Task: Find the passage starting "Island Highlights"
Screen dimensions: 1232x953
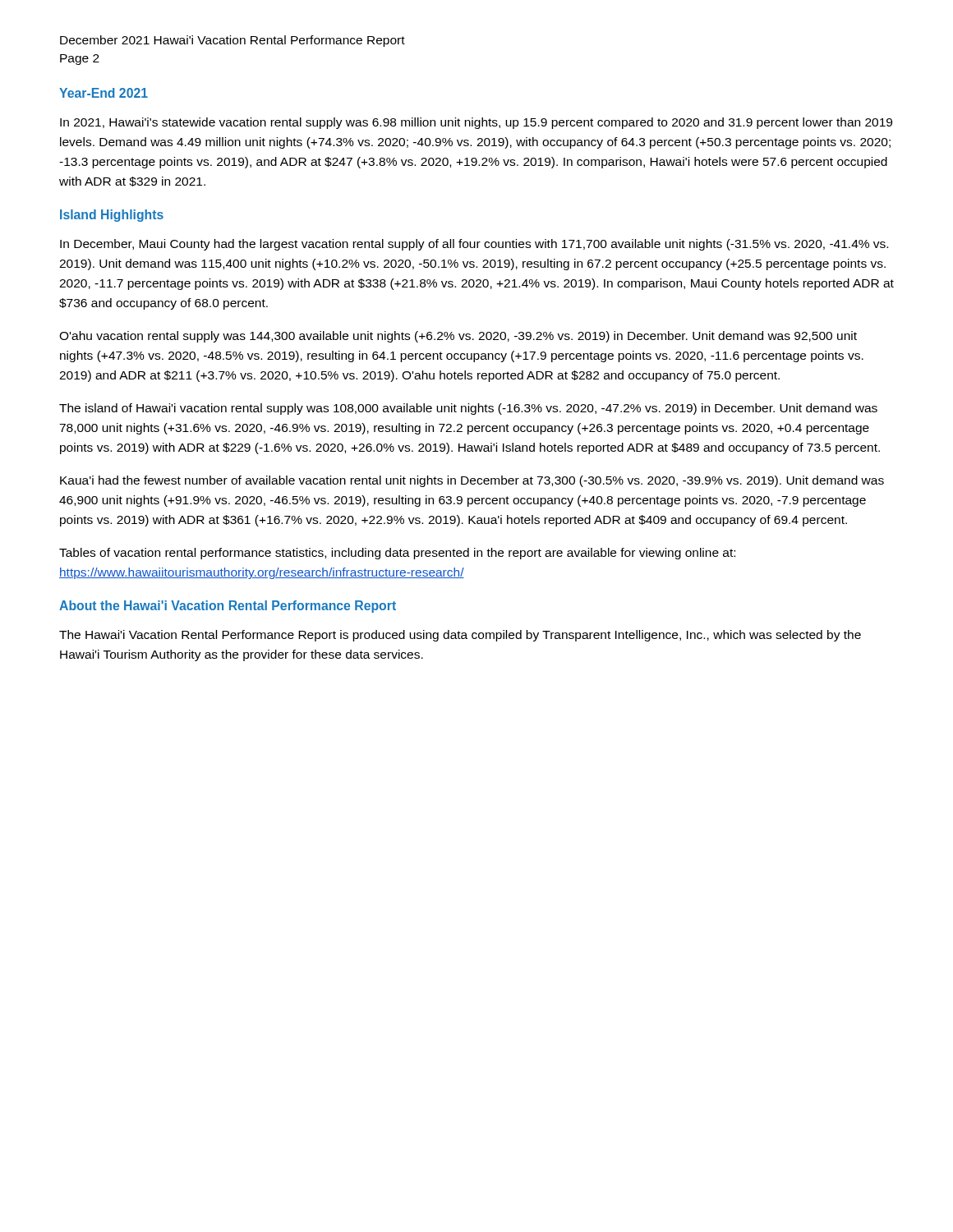Action: pos(111,215)
